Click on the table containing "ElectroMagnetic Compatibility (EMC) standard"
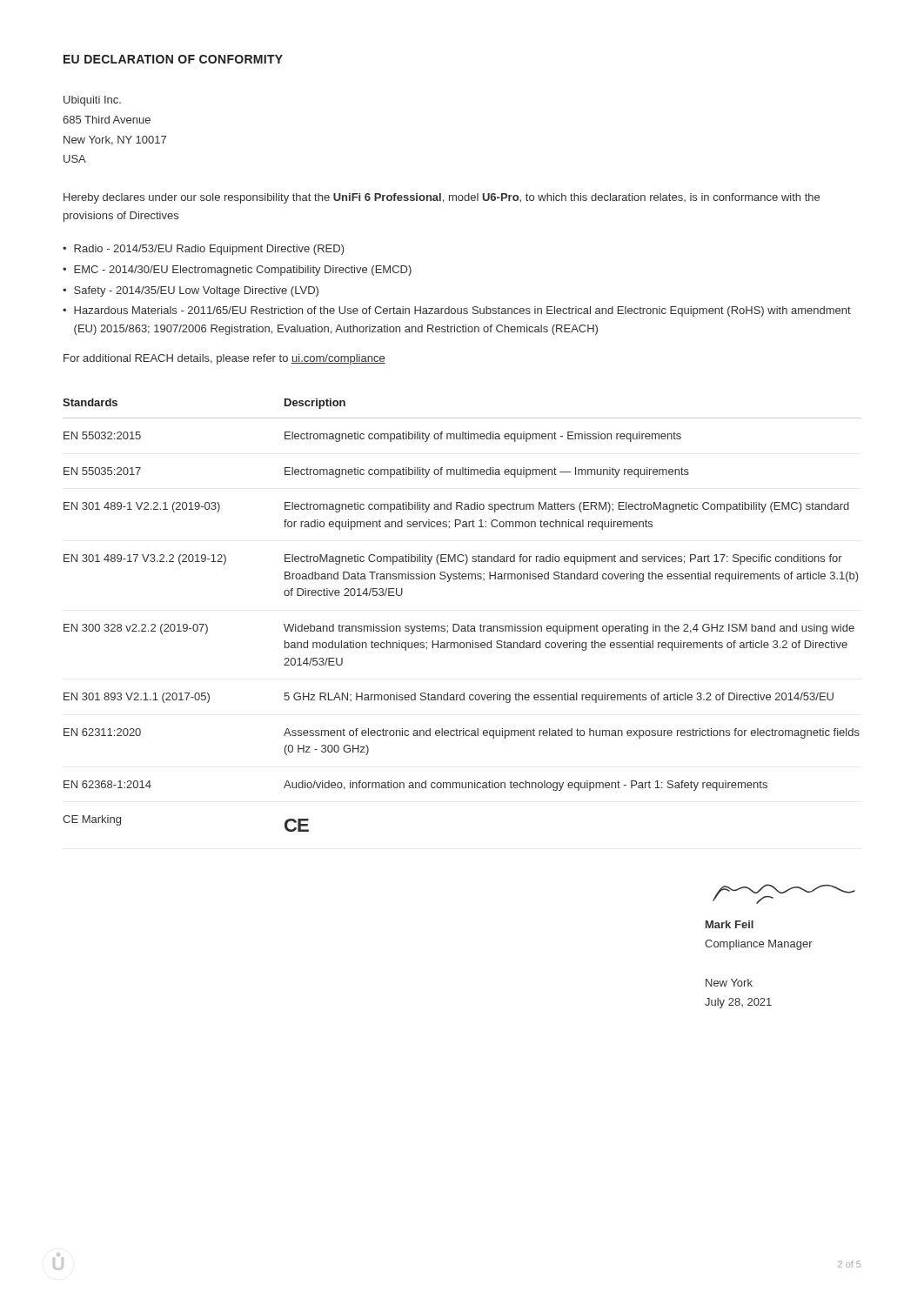 click(462, 620)
